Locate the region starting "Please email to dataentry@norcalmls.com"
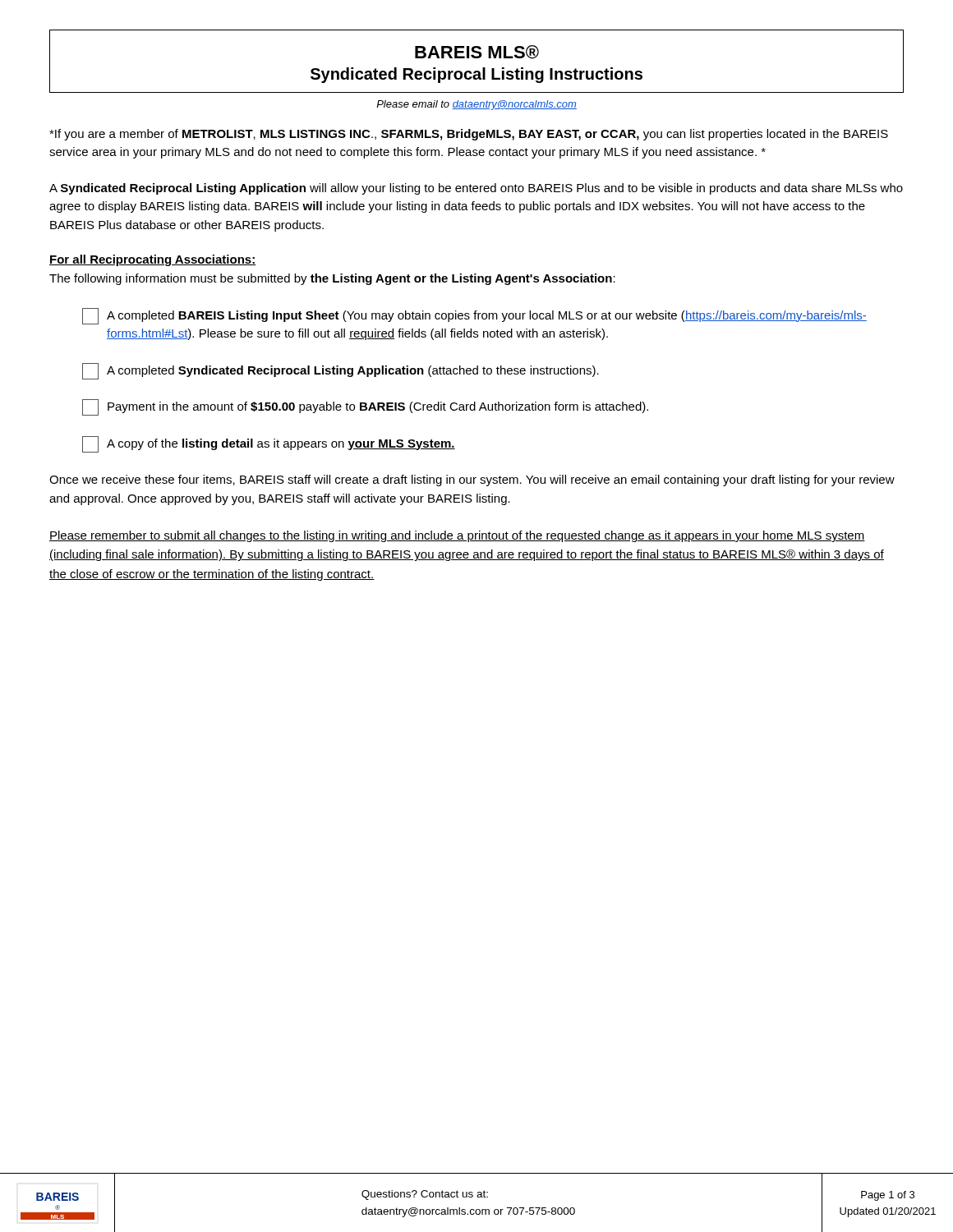The width and height of the screenshot is (953, 1232). [476, 104]
